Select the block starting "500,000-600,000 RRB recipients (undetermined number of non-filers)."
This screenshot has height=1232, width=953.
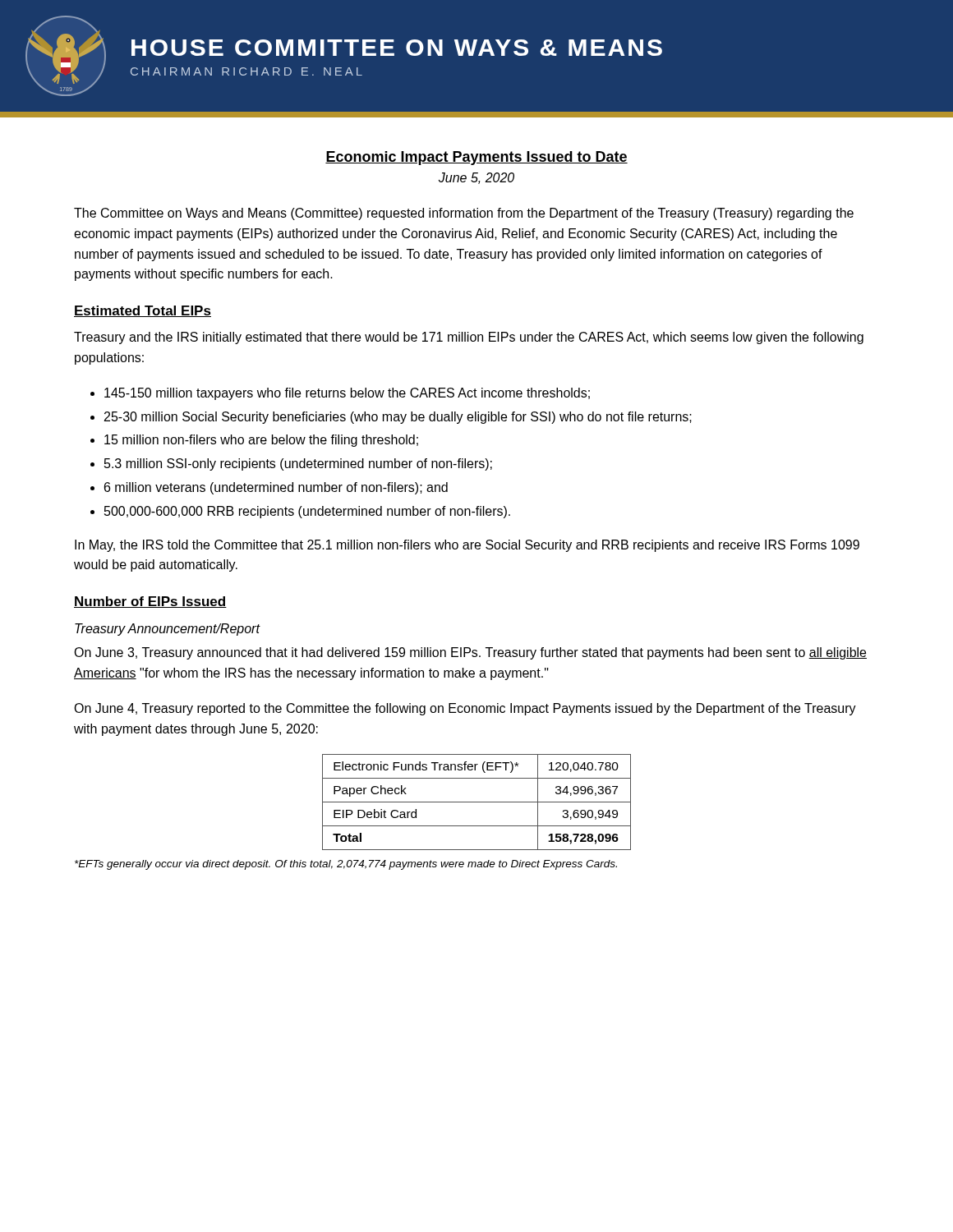pos(307,511)
